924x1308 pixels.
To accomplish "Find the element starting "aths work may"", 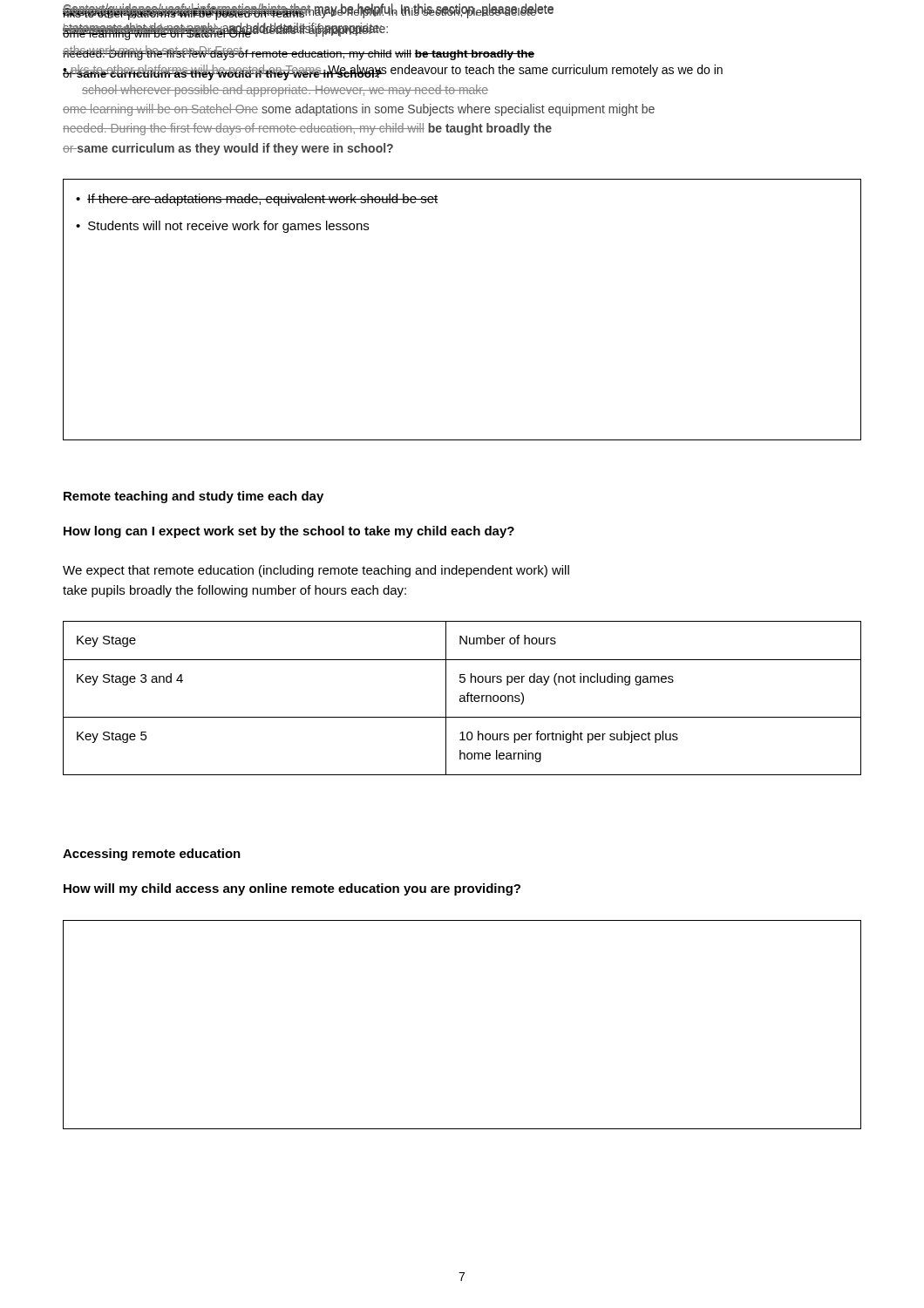I will tap(149, 12).
